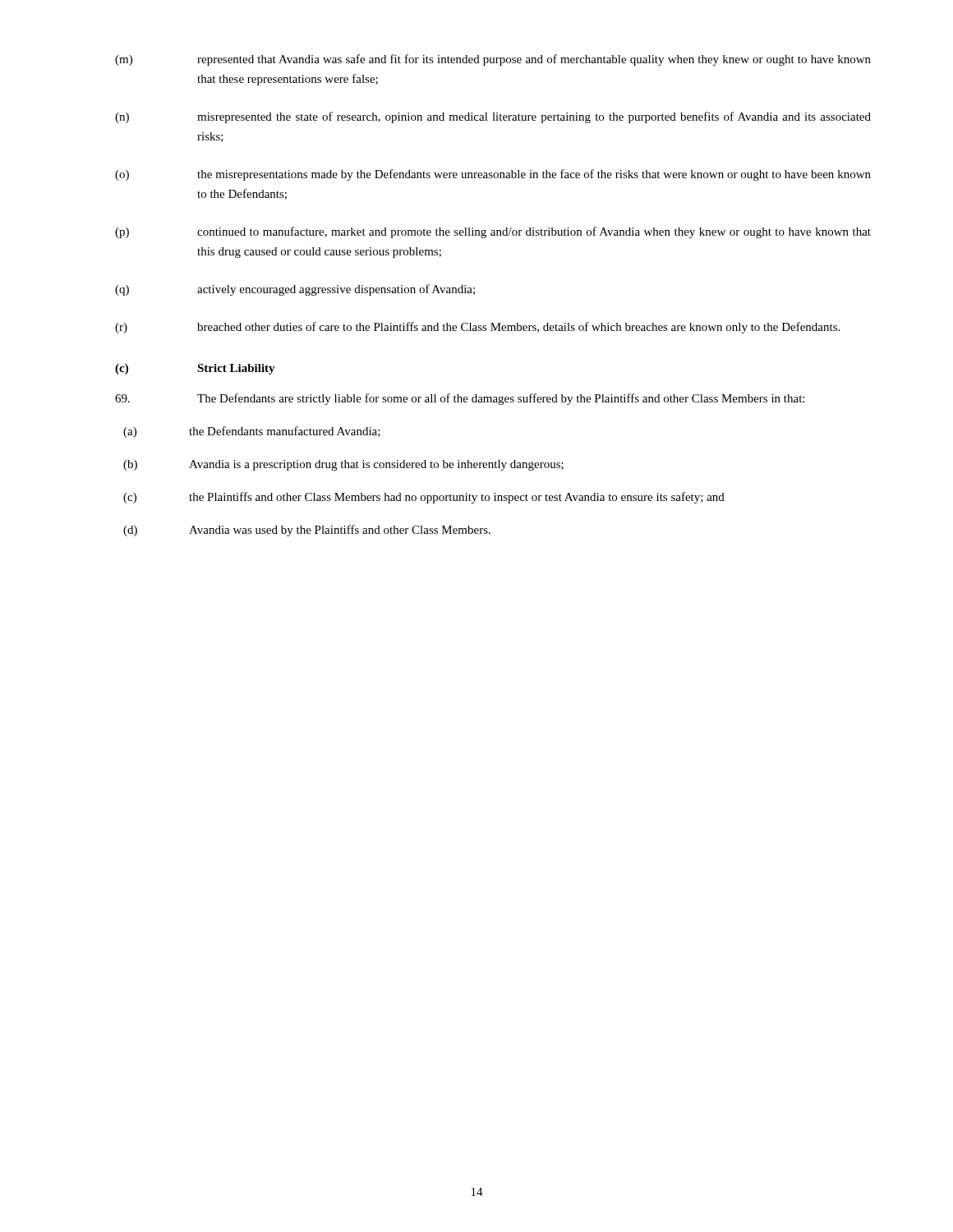Screen dimensions: 1232x953
Task: Navigate to the passage starting "The Defendants are strictly liable for"
Action: [x=489, y=398]
